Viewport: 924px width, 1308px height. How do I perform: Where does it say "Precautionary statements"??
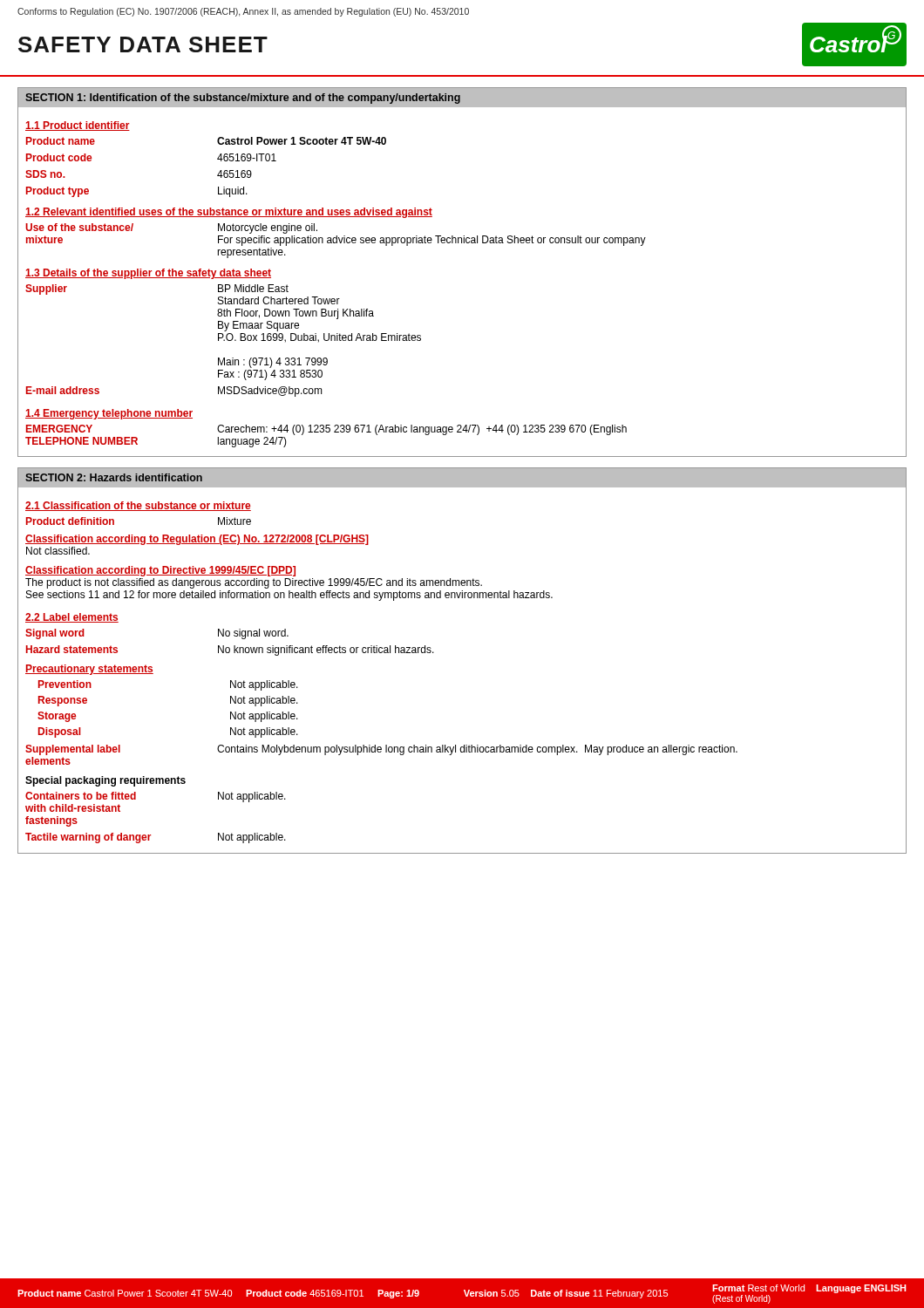[x=89, y=669]
